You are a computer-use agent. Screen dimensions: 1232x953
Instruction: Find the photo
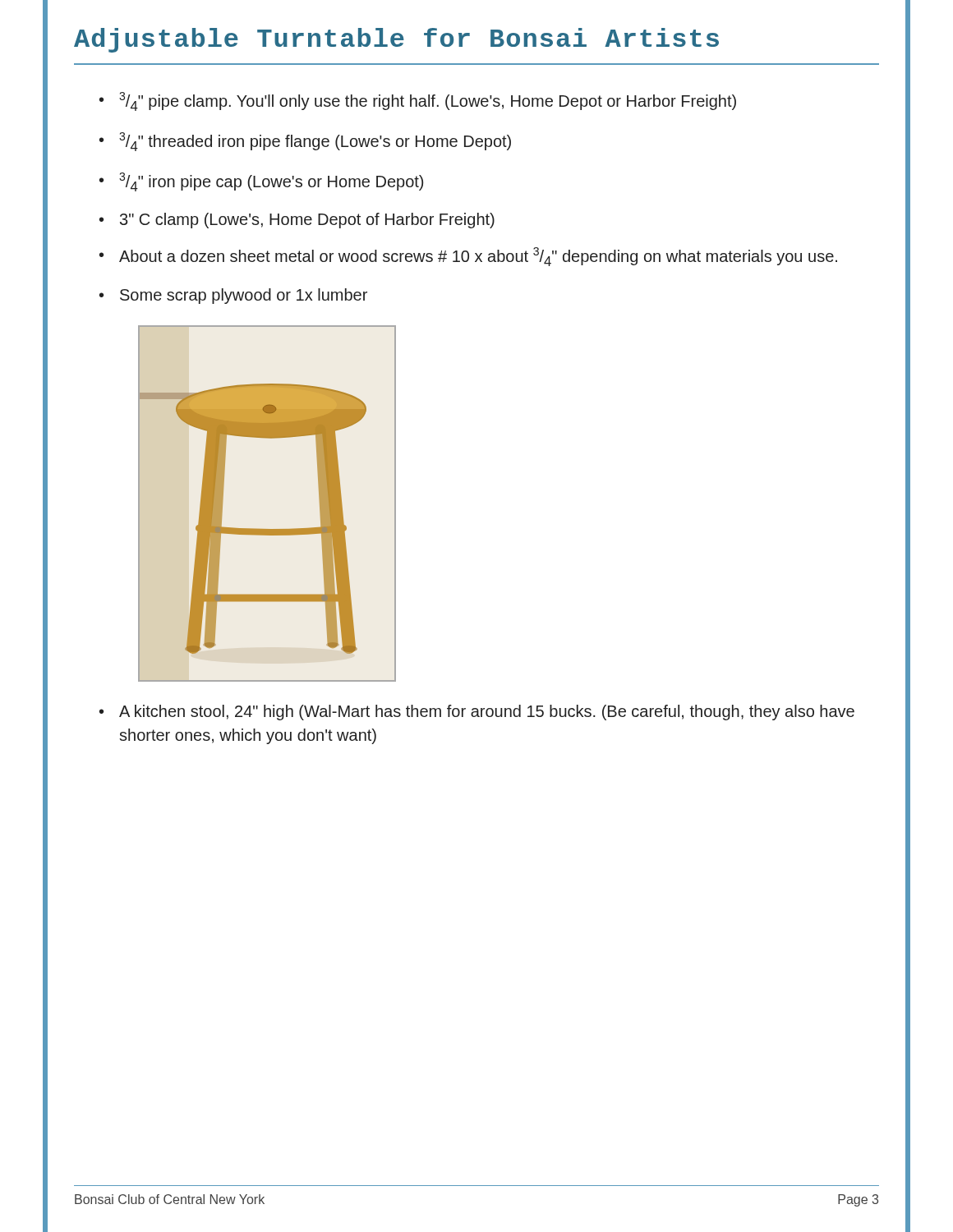click(509, 504)
